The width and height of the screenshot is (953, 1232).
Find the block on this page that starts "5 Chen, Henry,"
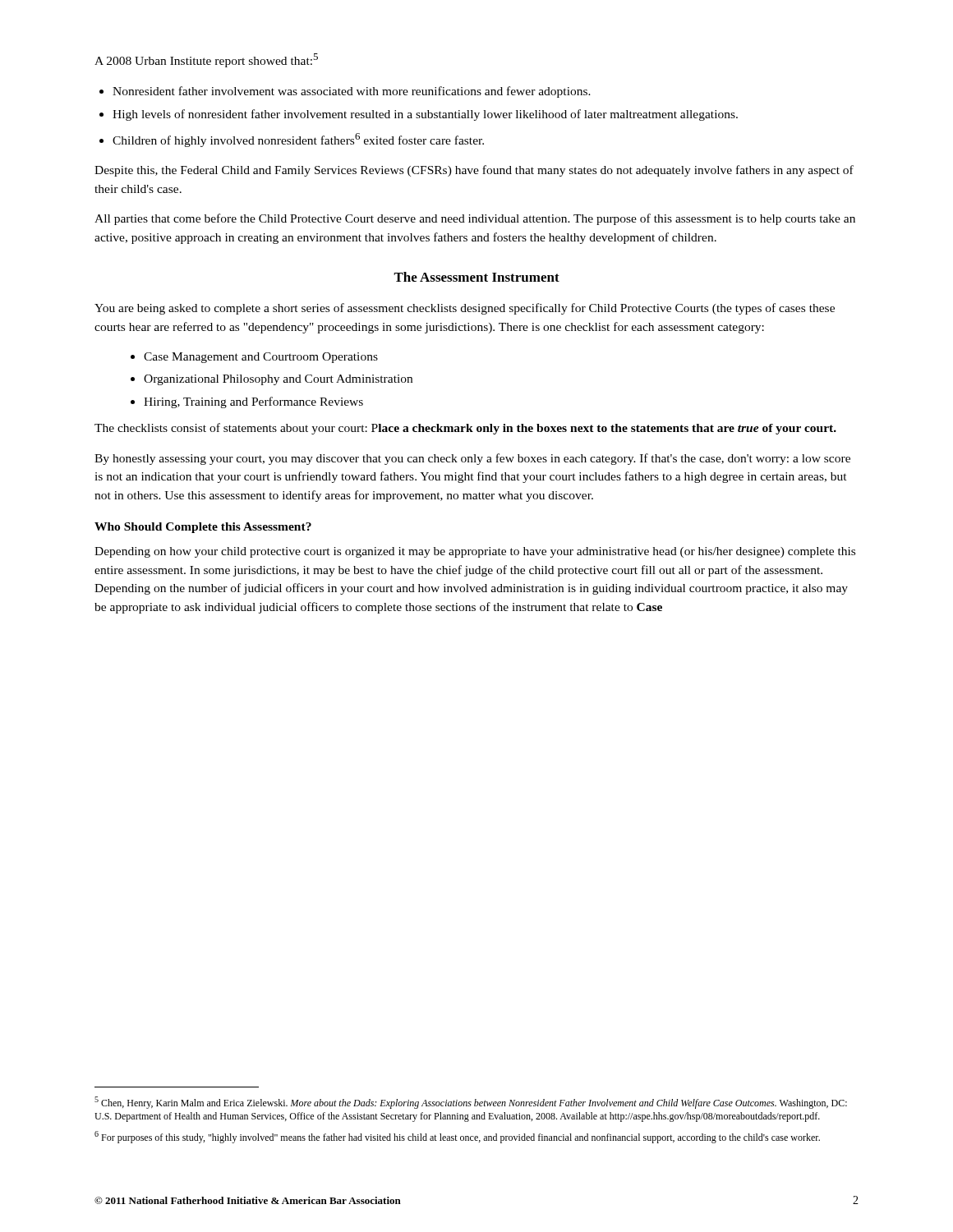[x=471, y=1108]
